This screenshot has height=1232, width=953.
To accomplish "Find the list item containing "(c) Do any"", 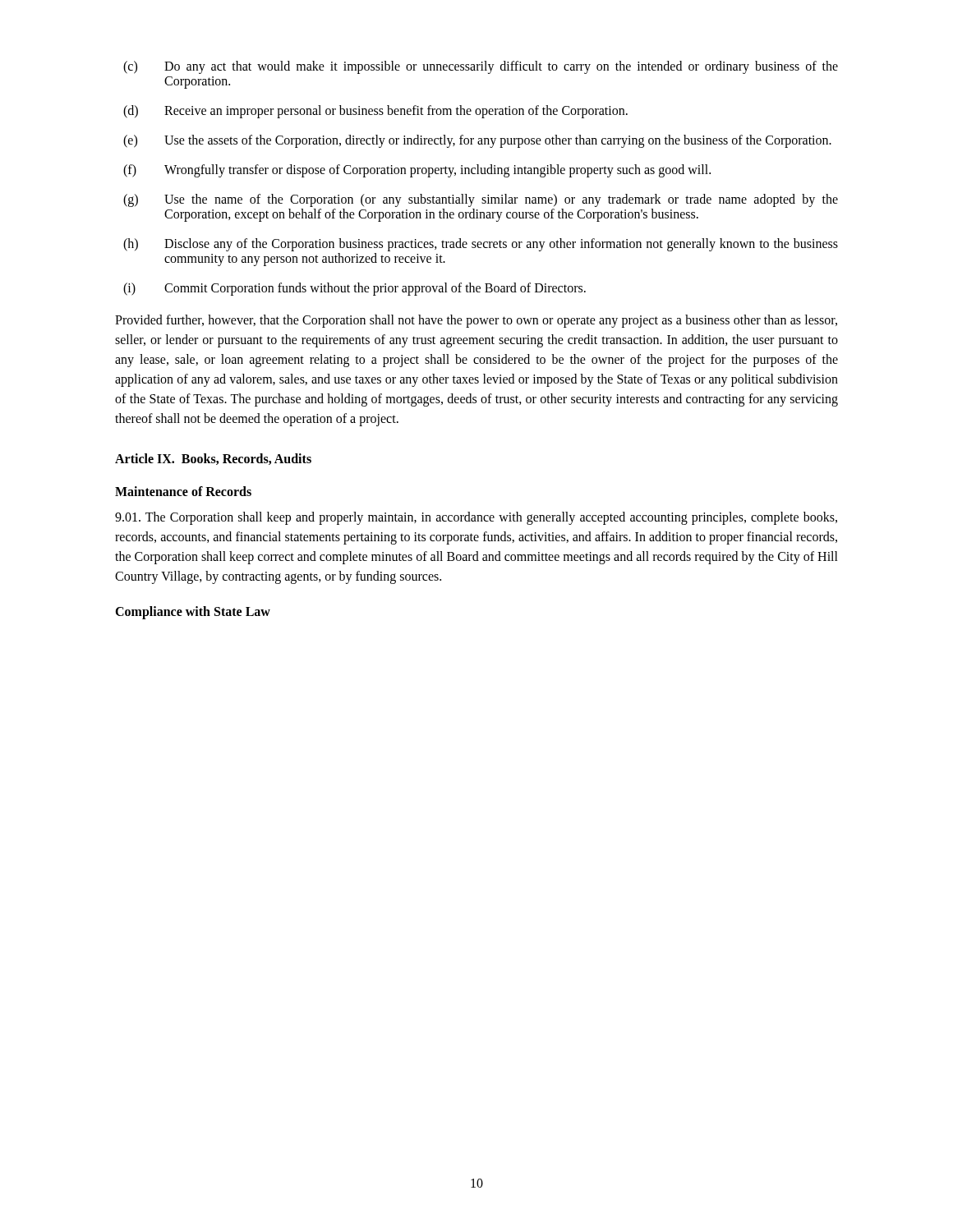I will [476, 74].
